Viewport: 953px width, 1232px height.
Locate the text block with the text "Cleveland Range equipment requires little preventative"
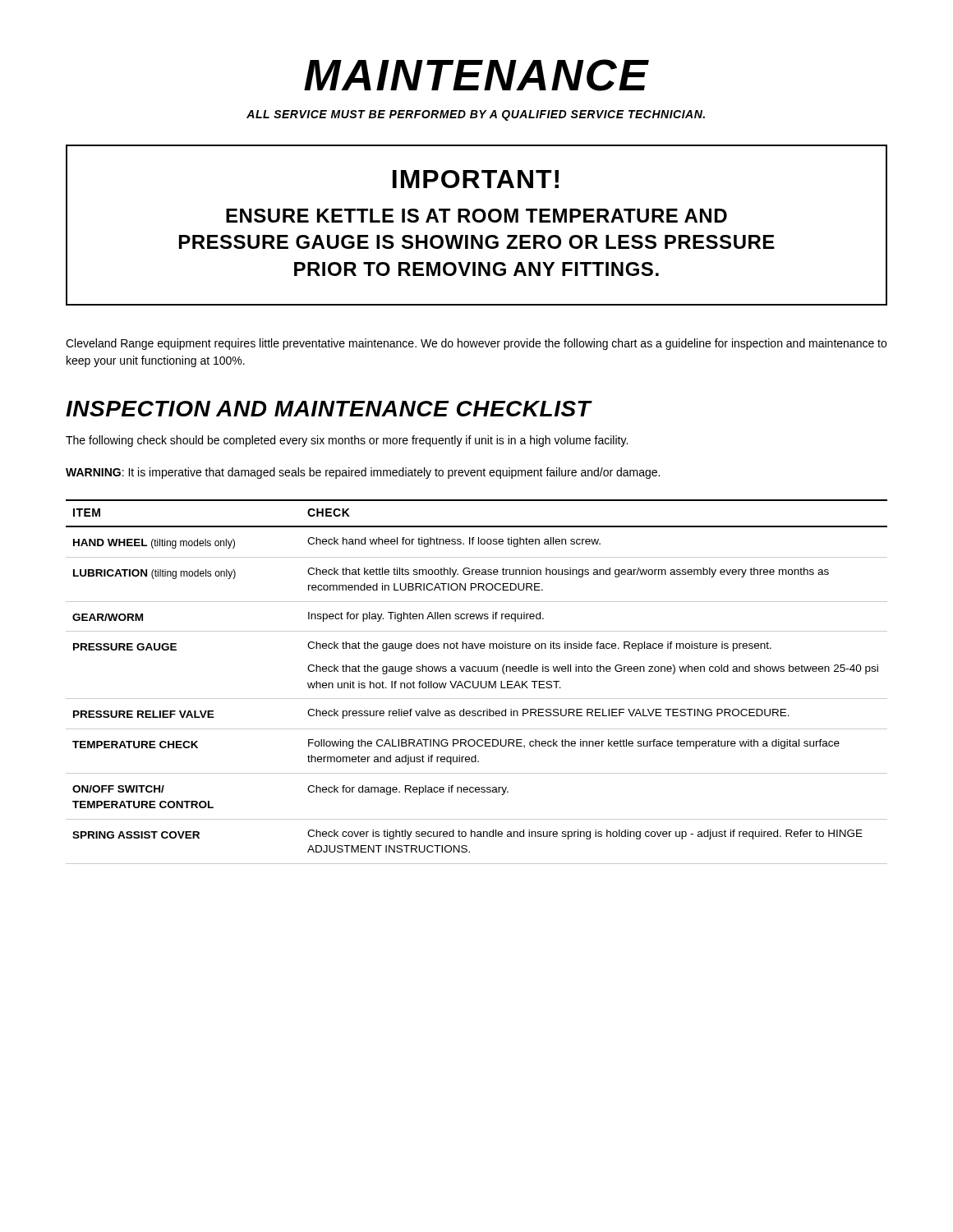coord(476,352)
